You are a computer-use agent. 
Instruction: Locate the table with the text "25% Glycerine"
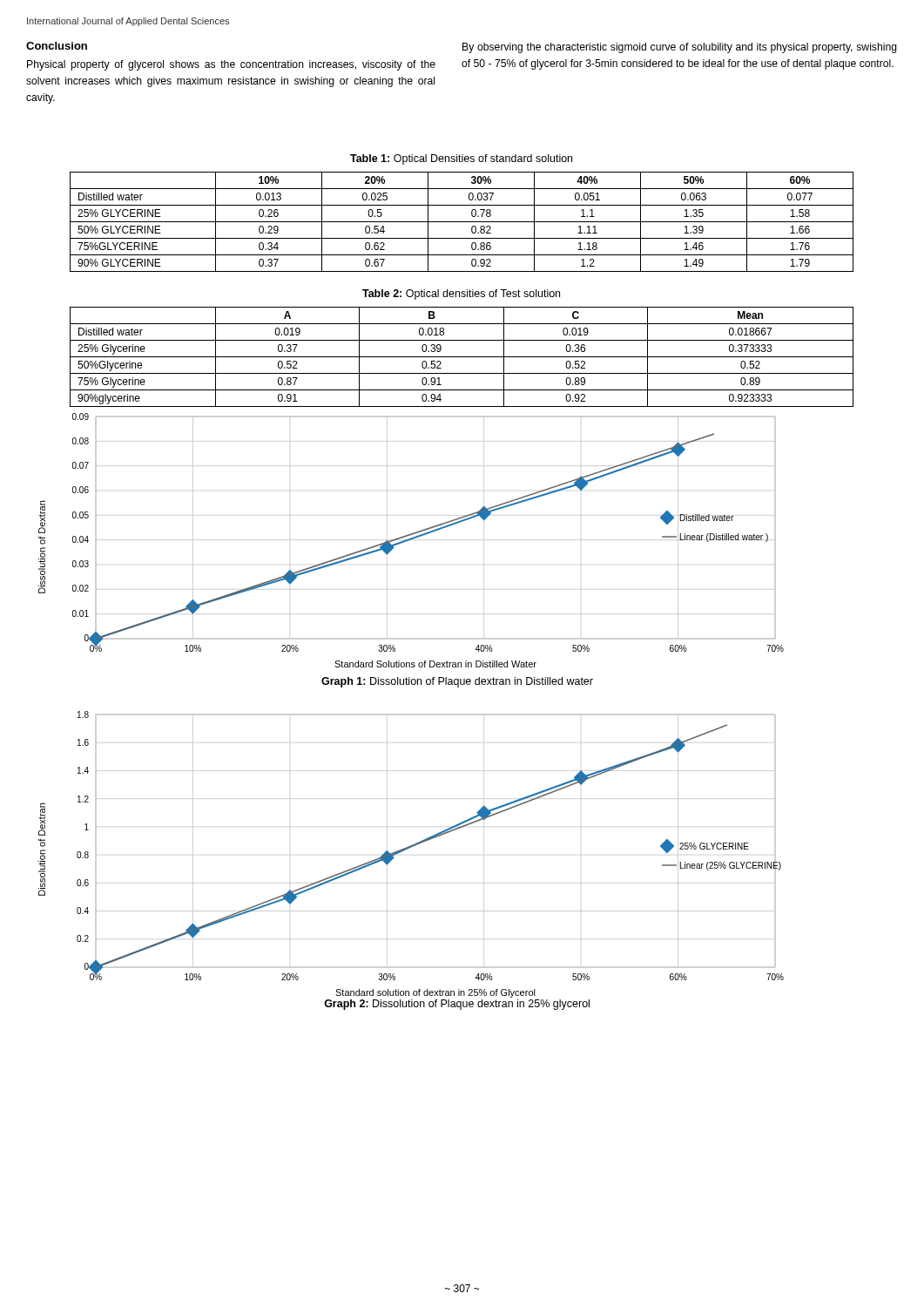(462, 357)
